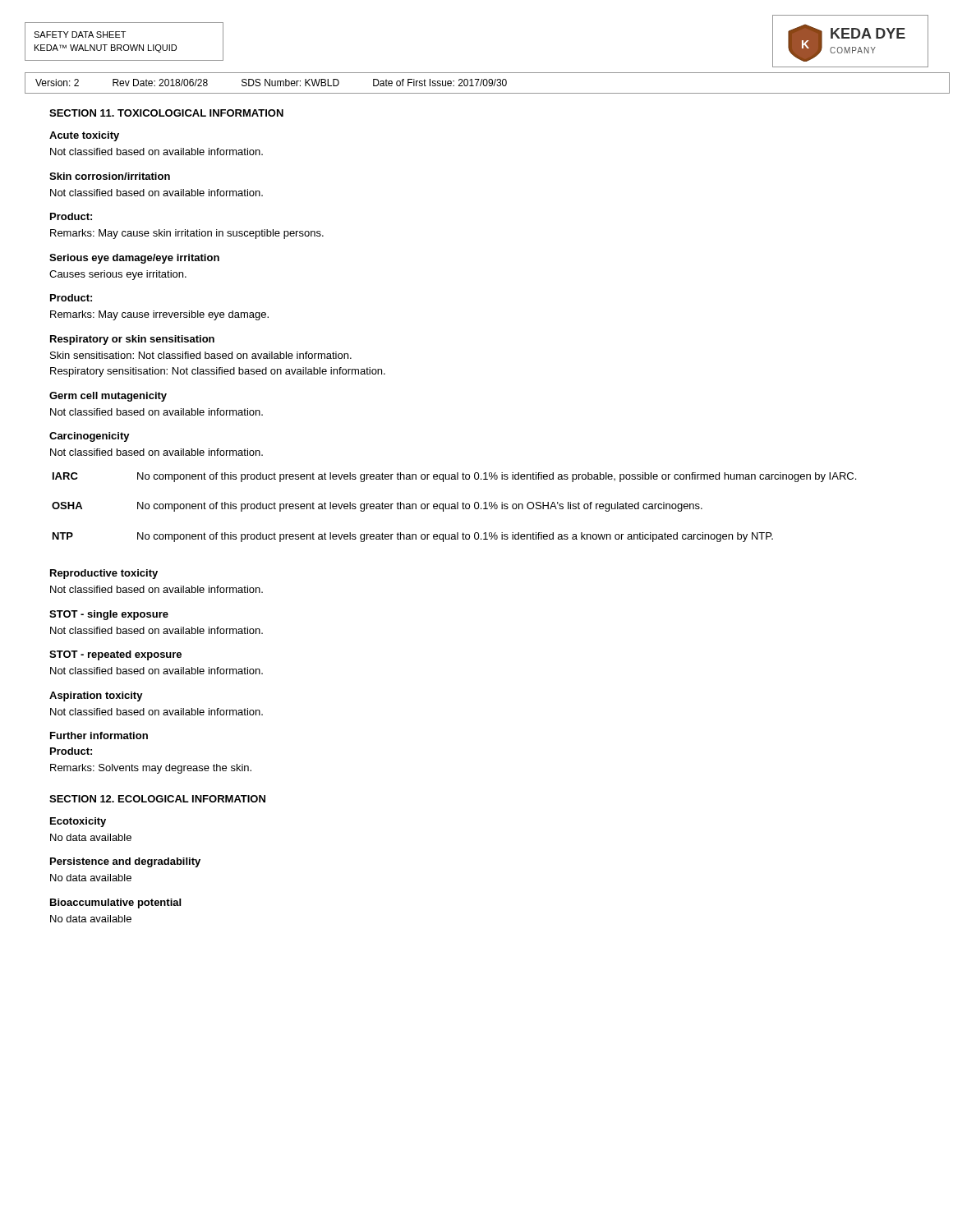Navigate to the text block starting "Skin corrosion/irritation Not classified"

click(110, 176)
